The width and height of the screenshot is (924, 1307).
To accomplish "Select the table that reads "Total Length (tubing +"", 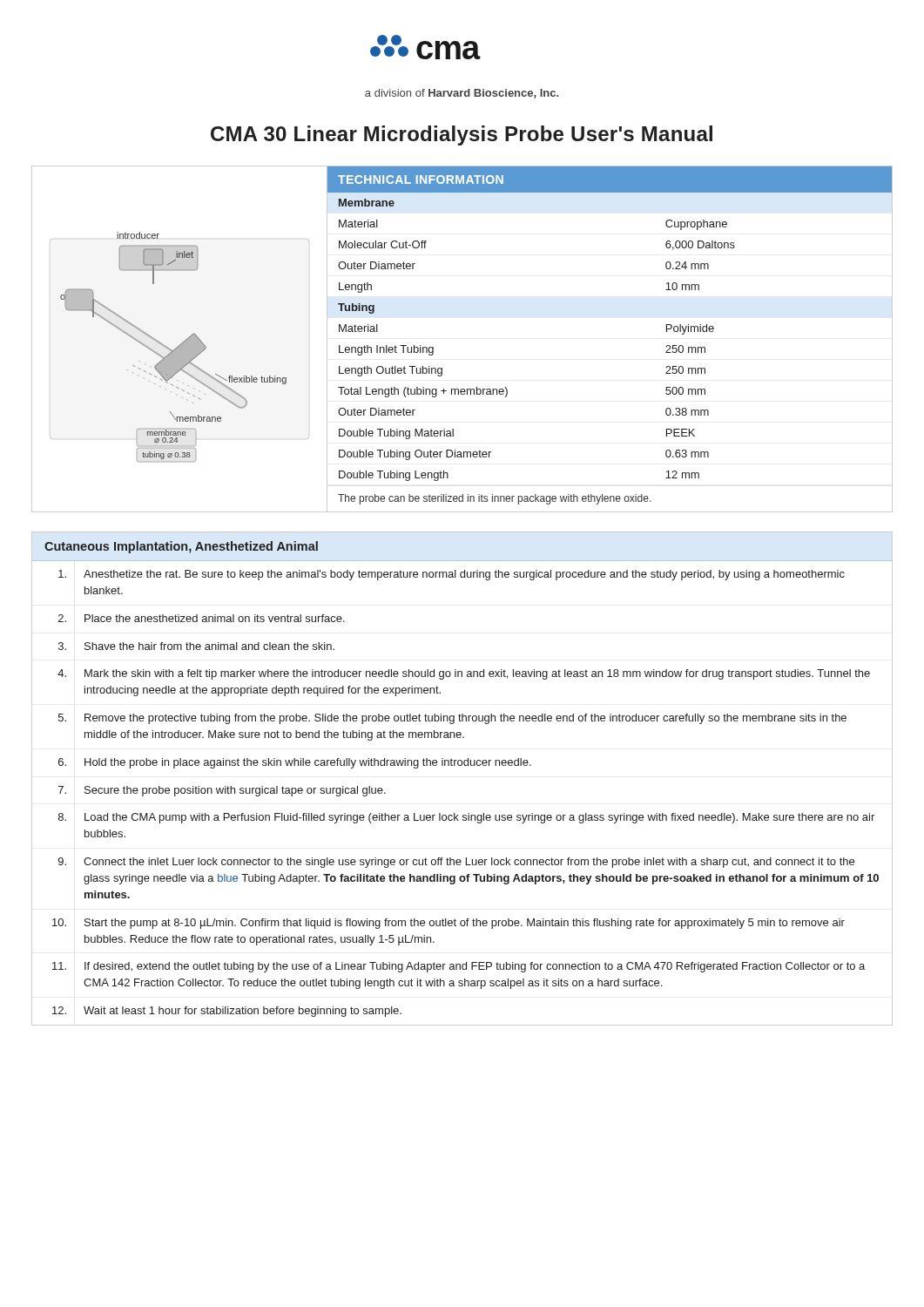I will click(x=610, y=339).
